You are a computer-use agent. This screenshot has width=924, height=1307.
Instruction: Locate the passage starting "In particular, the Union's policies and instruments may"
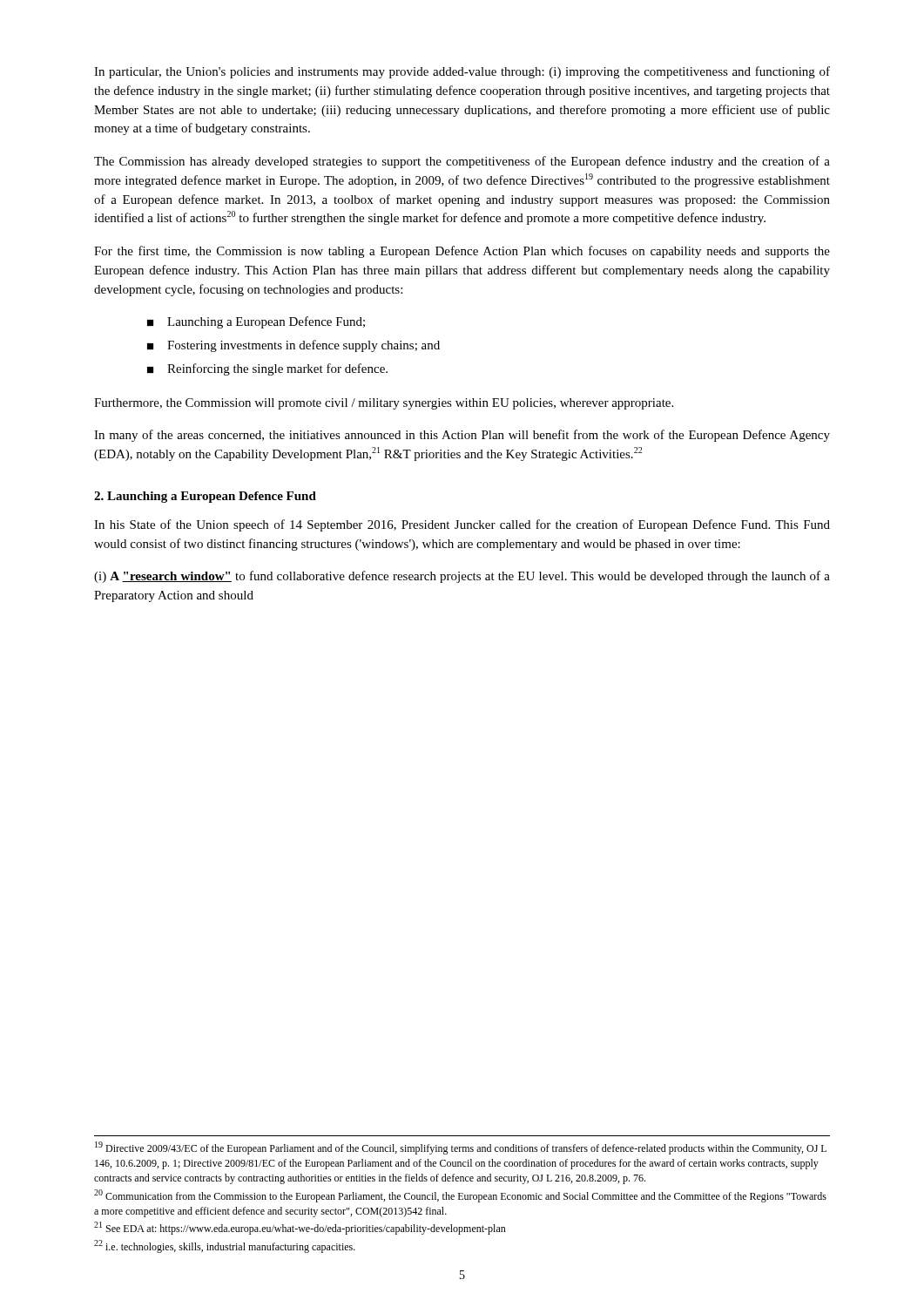(x=462, y=100)
